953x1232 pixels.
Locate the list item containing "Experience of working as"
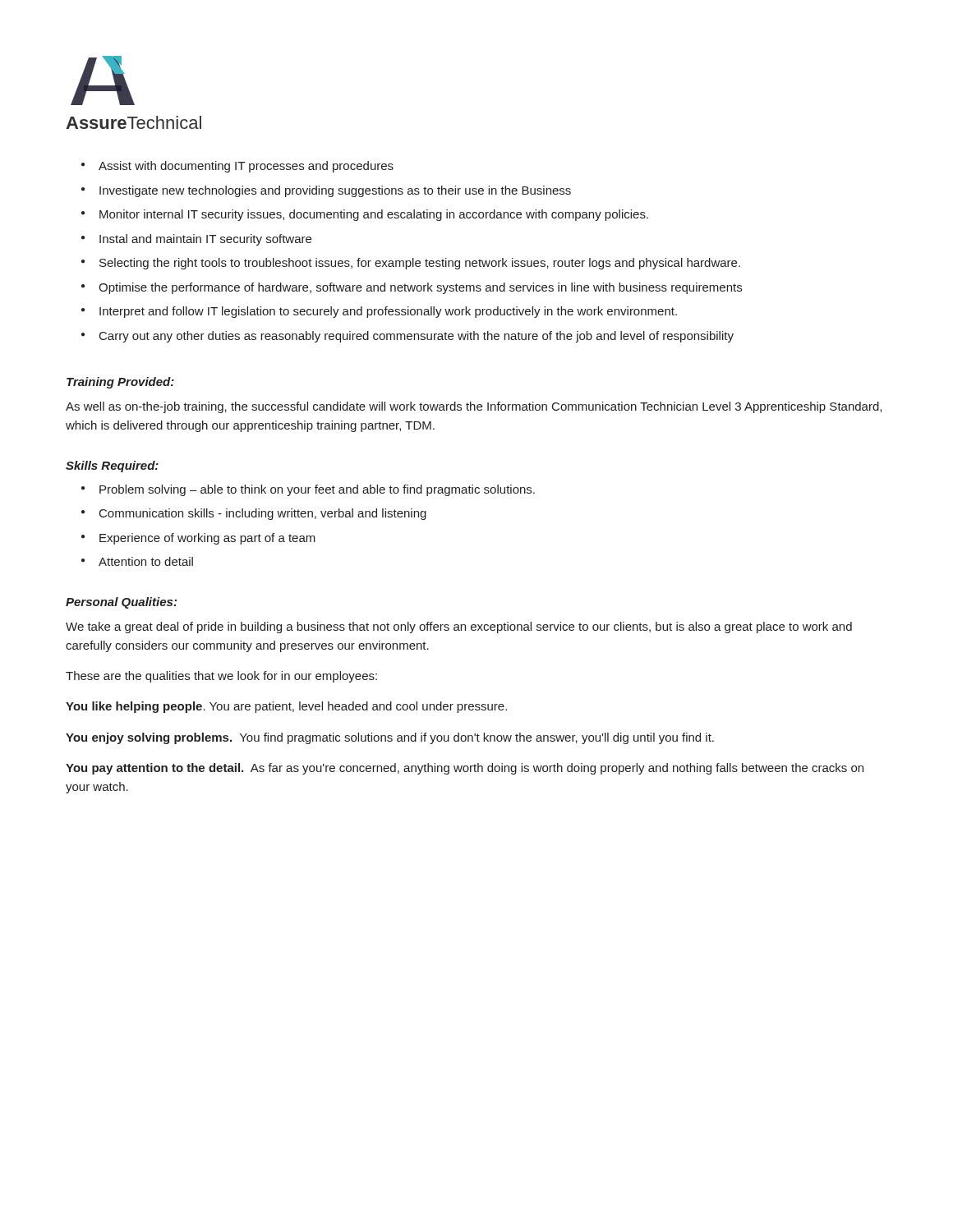207,537
